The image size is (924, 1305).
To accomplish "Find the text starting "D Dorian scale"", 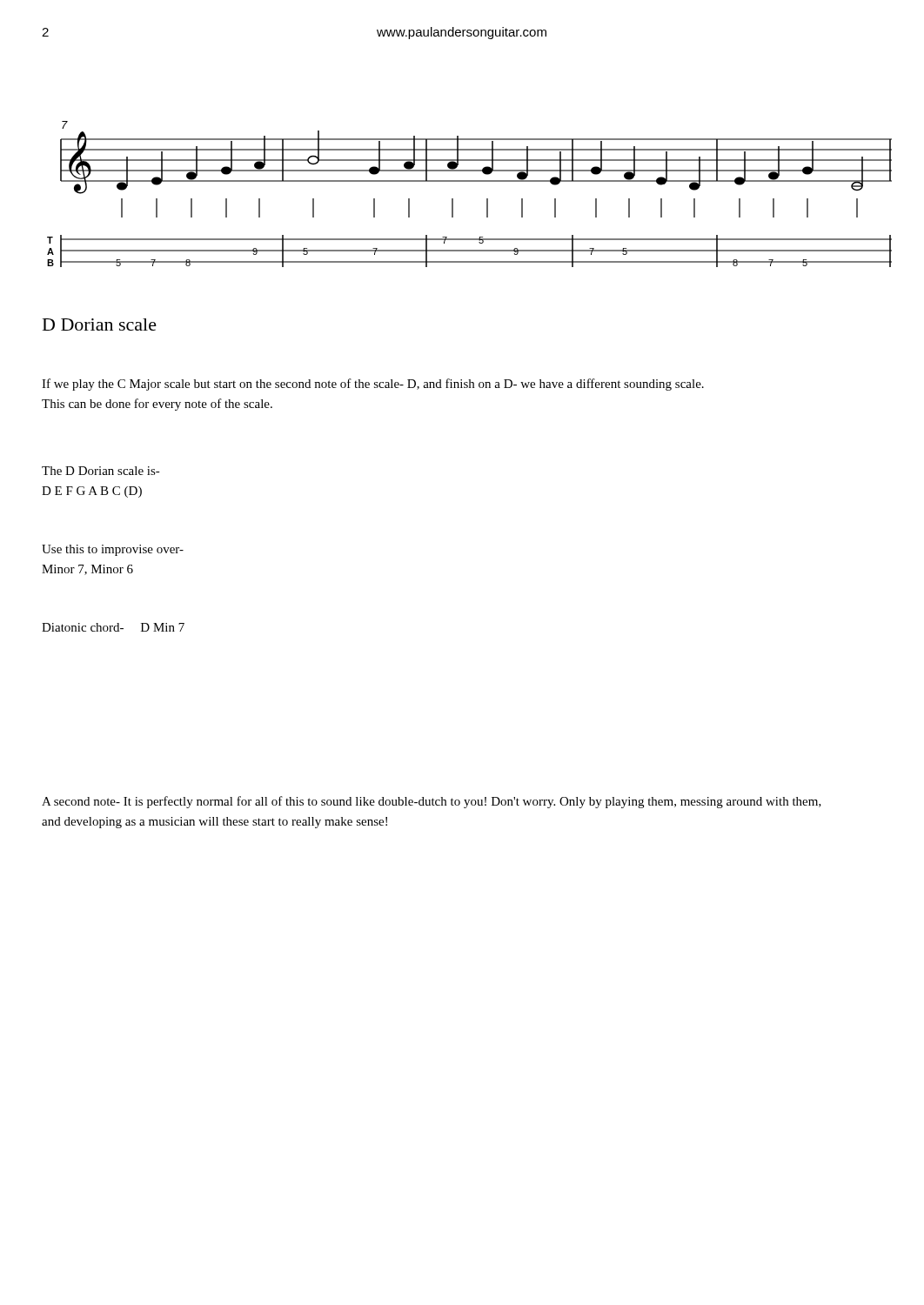I will tap(99, 324).
